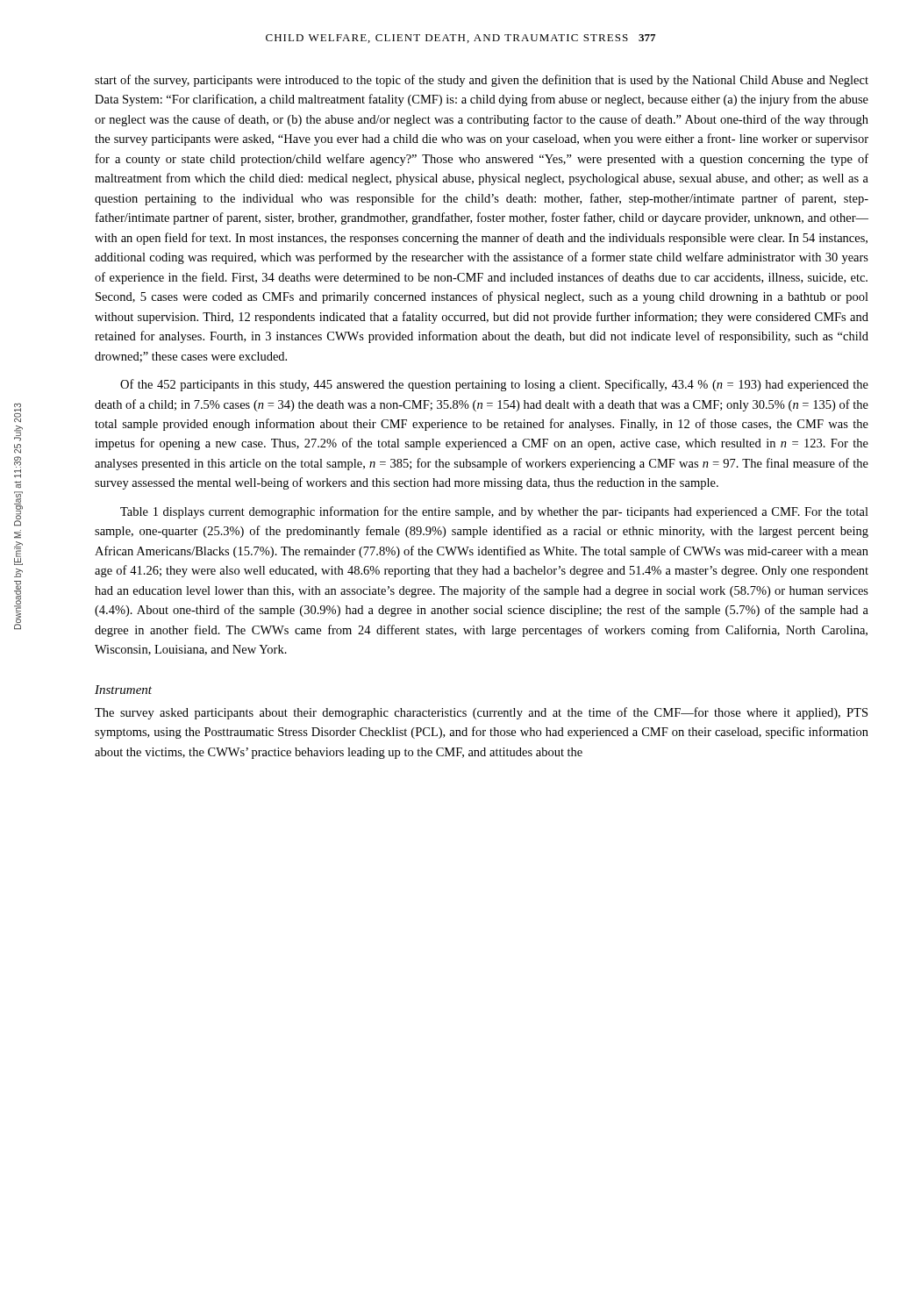
Task: Find the region starting "start of the survey, participants were"
Action: [x=482, y=218]
